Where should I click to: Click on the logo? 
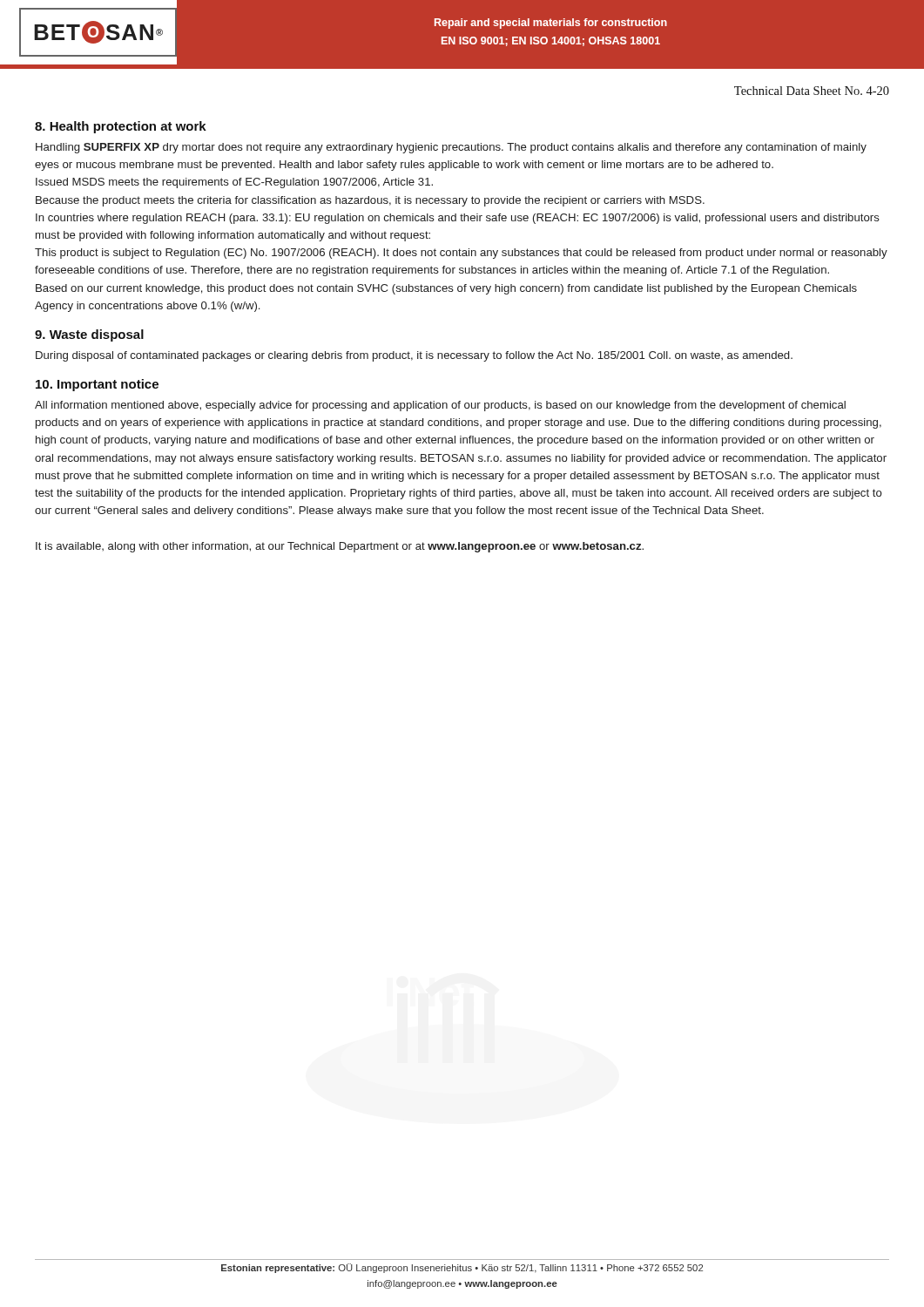tap(462, 1024)
